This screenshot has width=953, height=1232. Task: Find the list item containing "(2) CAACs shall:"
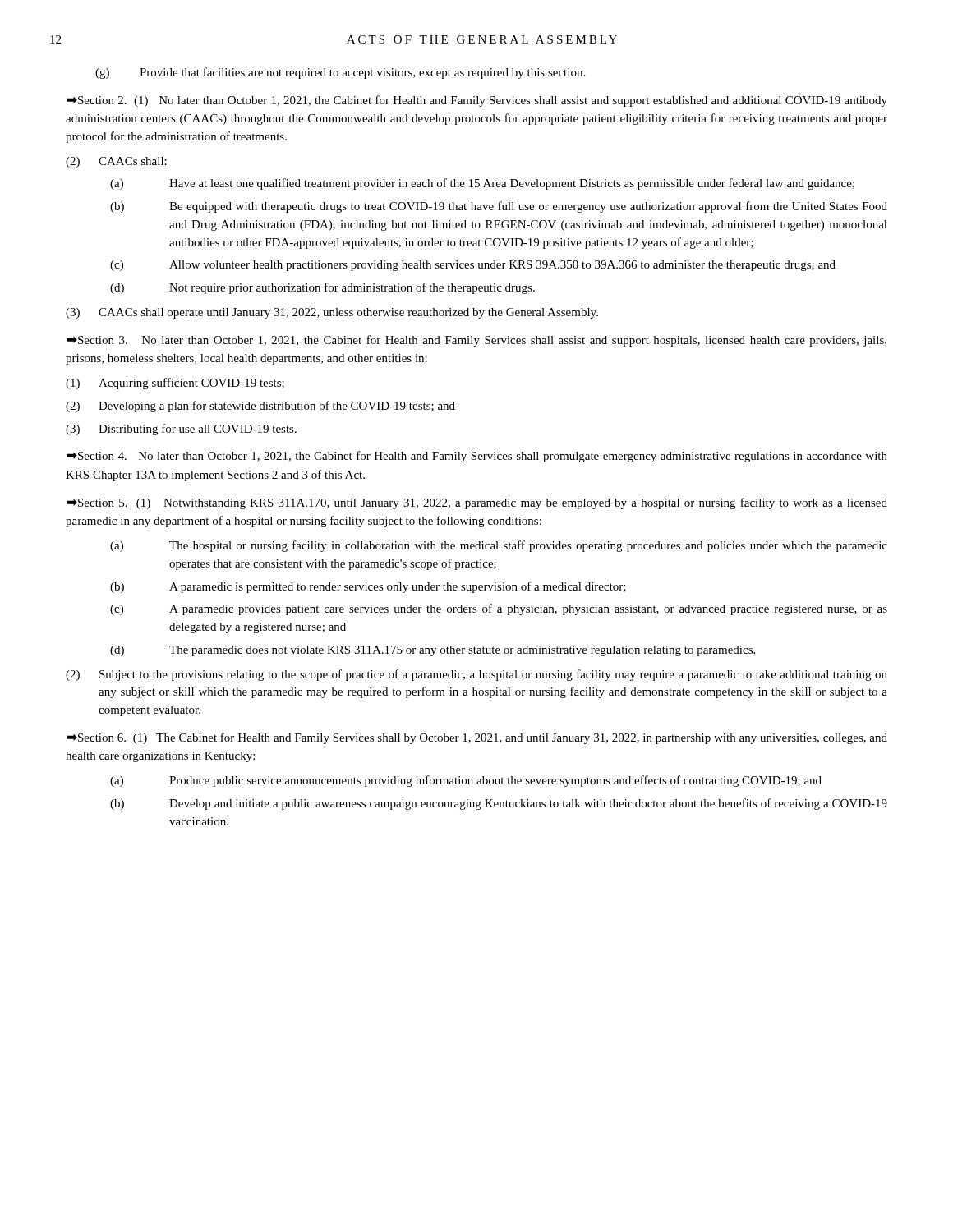[116, 162]
